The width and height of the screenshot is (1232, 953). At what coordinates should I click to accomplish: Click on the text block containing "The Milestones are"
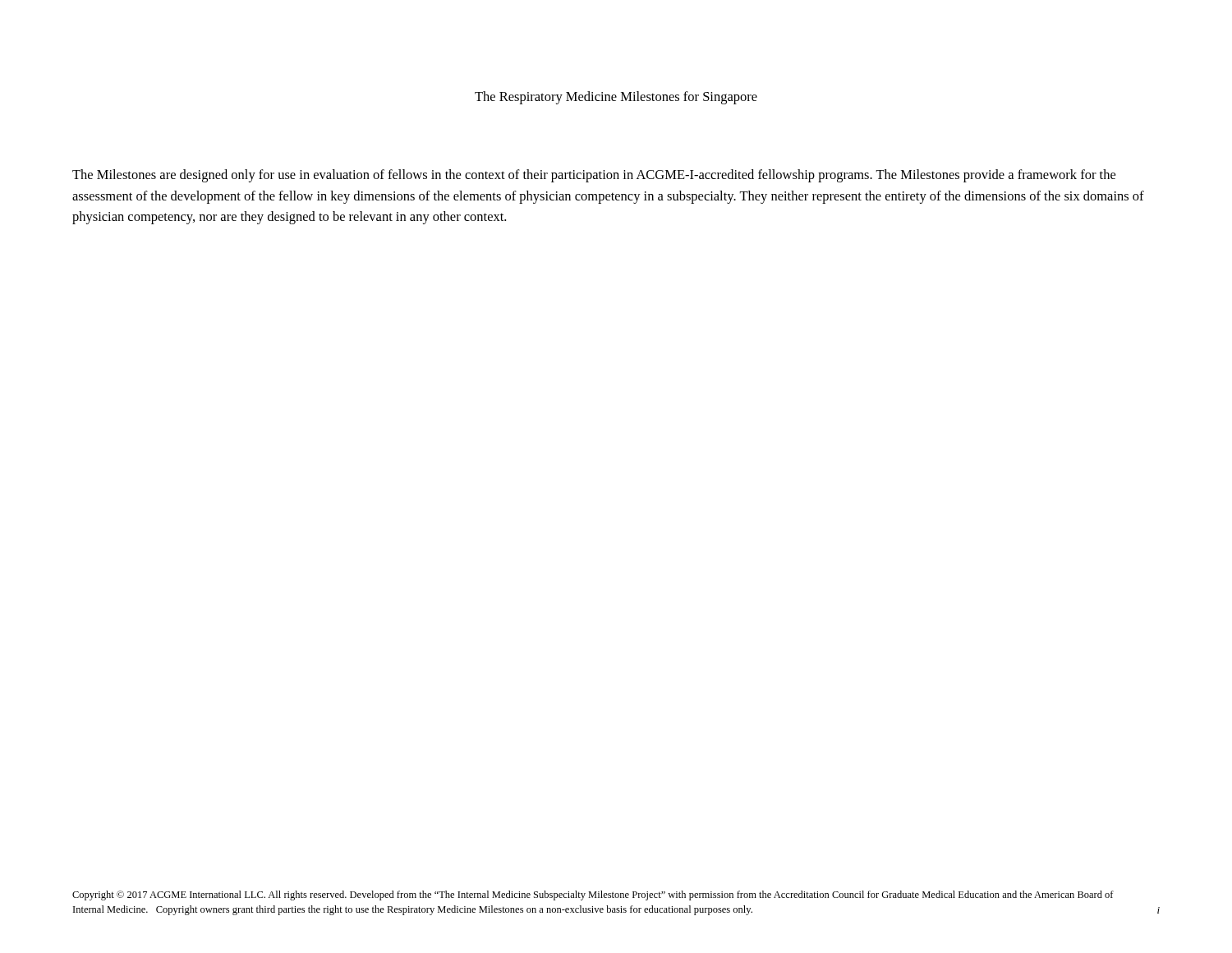point(608,196)
